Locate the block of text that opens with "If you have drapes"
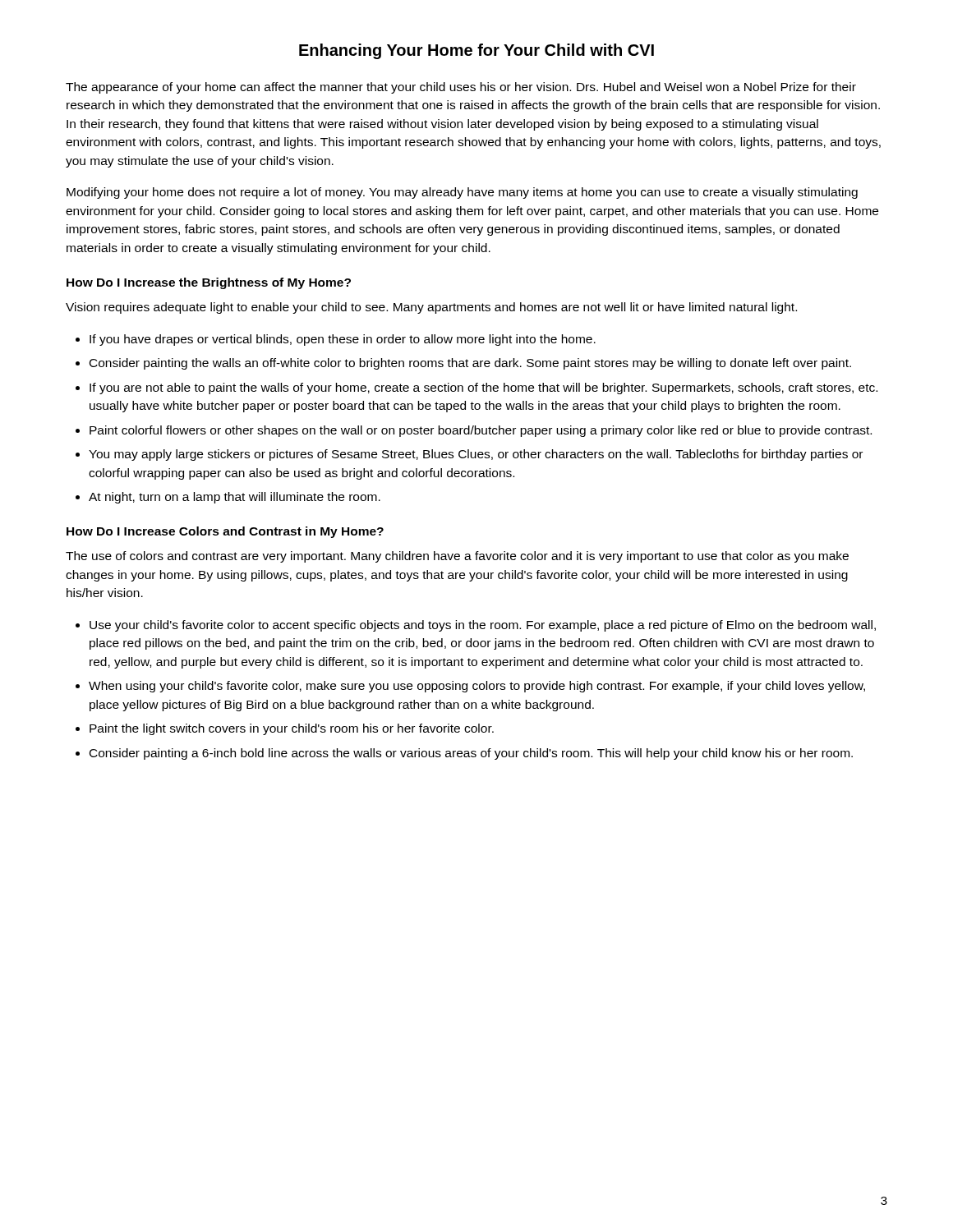Image resolution: width=953 pixels, height=1232 pixels. (343, 339)
